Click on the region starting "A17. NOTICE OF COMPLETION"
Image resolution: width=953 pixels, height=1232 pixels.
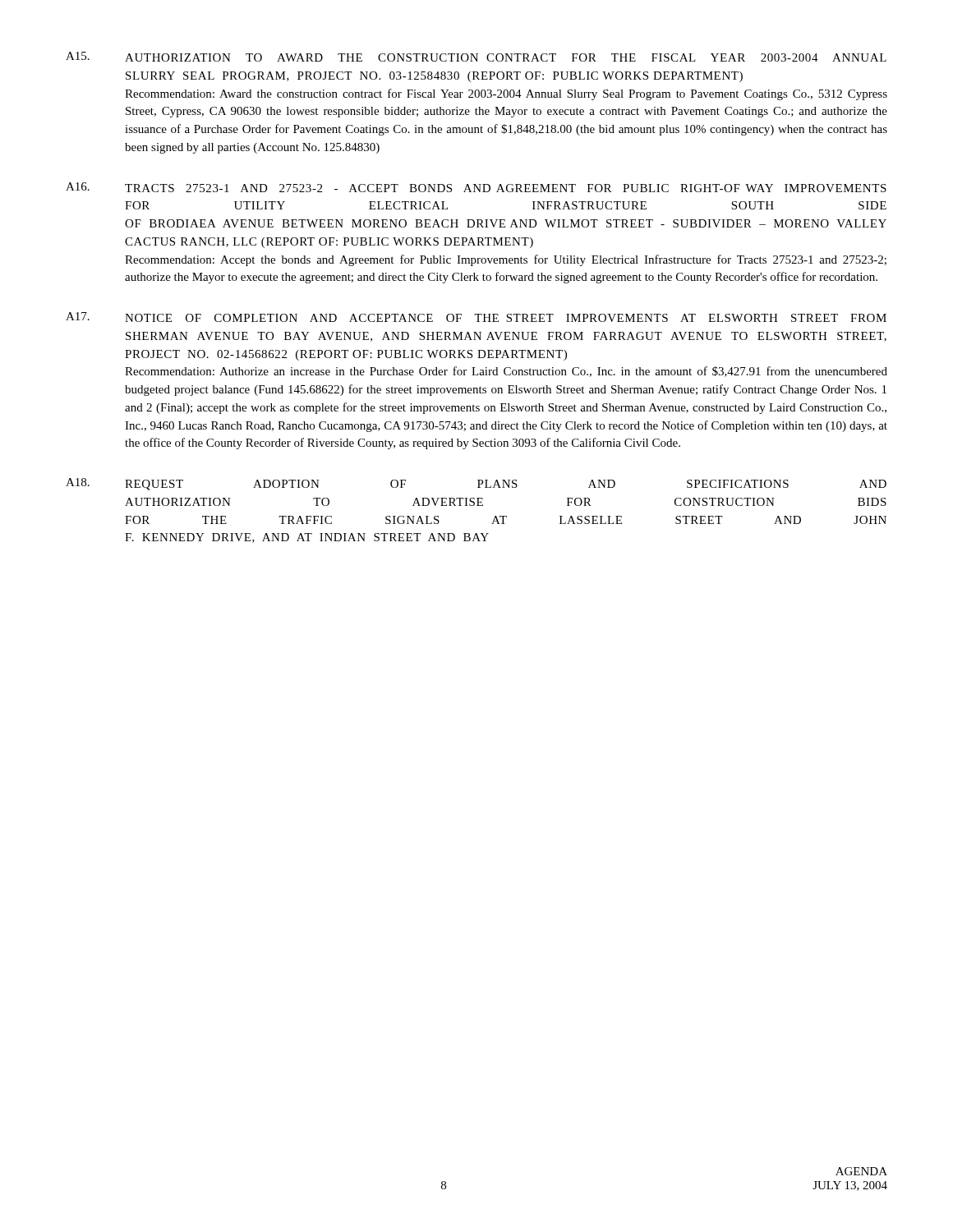pyautogui.click(x=476, y=381)
